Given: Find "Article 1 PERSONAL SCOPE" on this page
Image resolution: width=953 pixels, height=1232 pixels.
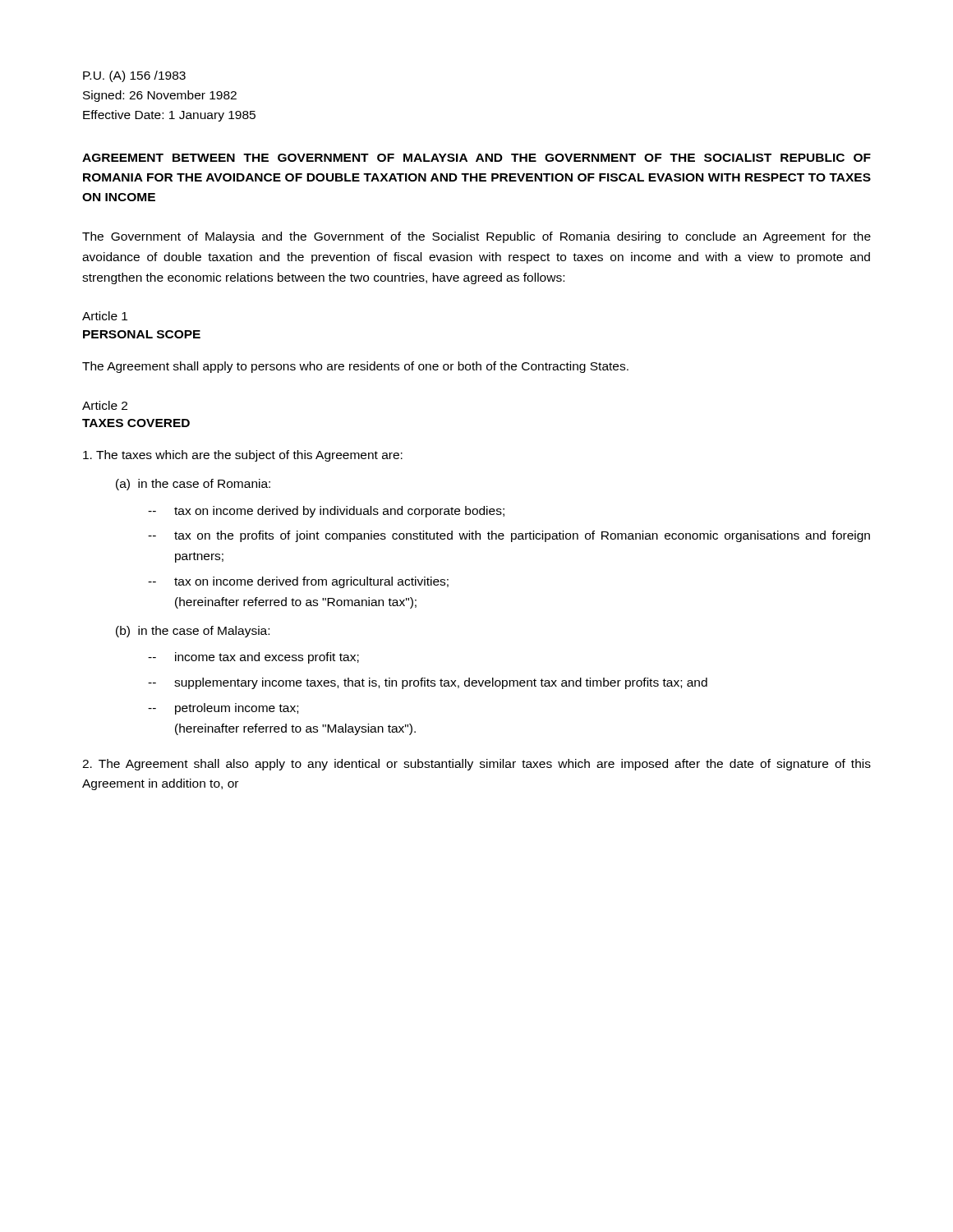Looking at the screenshot, I should coord(105,316).
